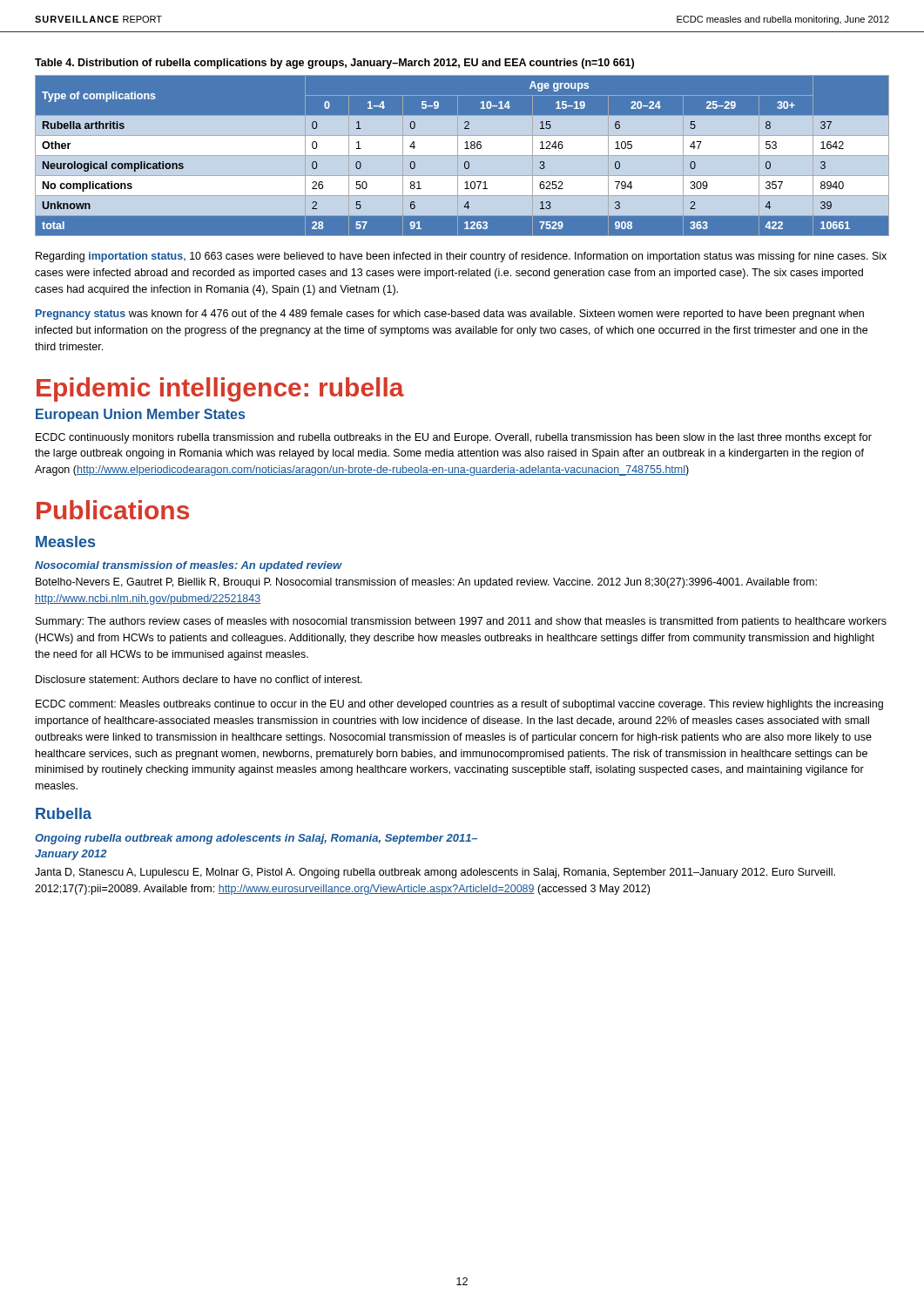Navigate to the element starting "Summary: The authors review cases of measles with"
The height and width of the screenshot is (1307, 924).
coord(461,638)
